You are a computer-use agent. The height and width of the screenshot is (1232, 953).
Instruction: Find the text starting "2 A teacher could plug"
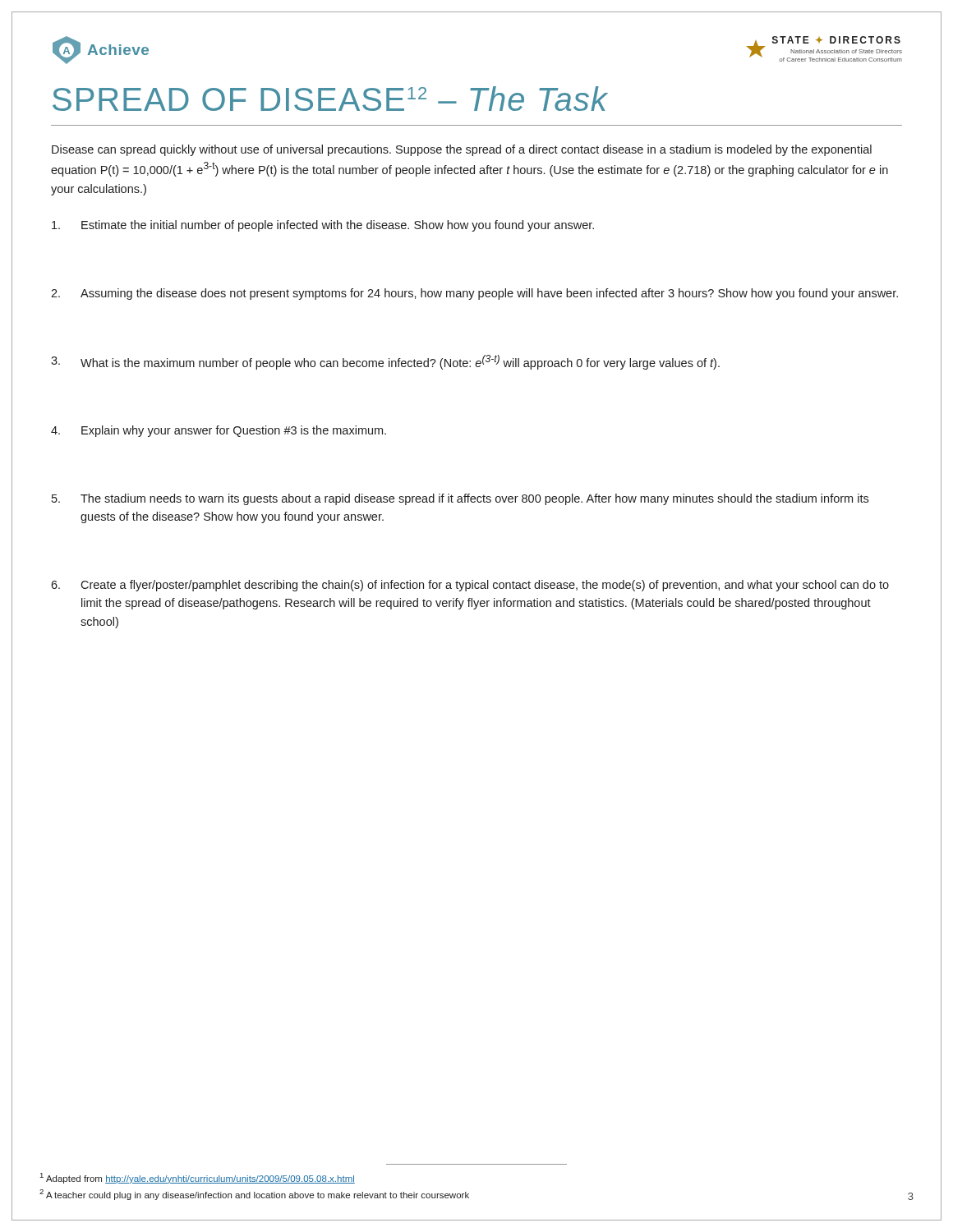(x=254, y=1193)
